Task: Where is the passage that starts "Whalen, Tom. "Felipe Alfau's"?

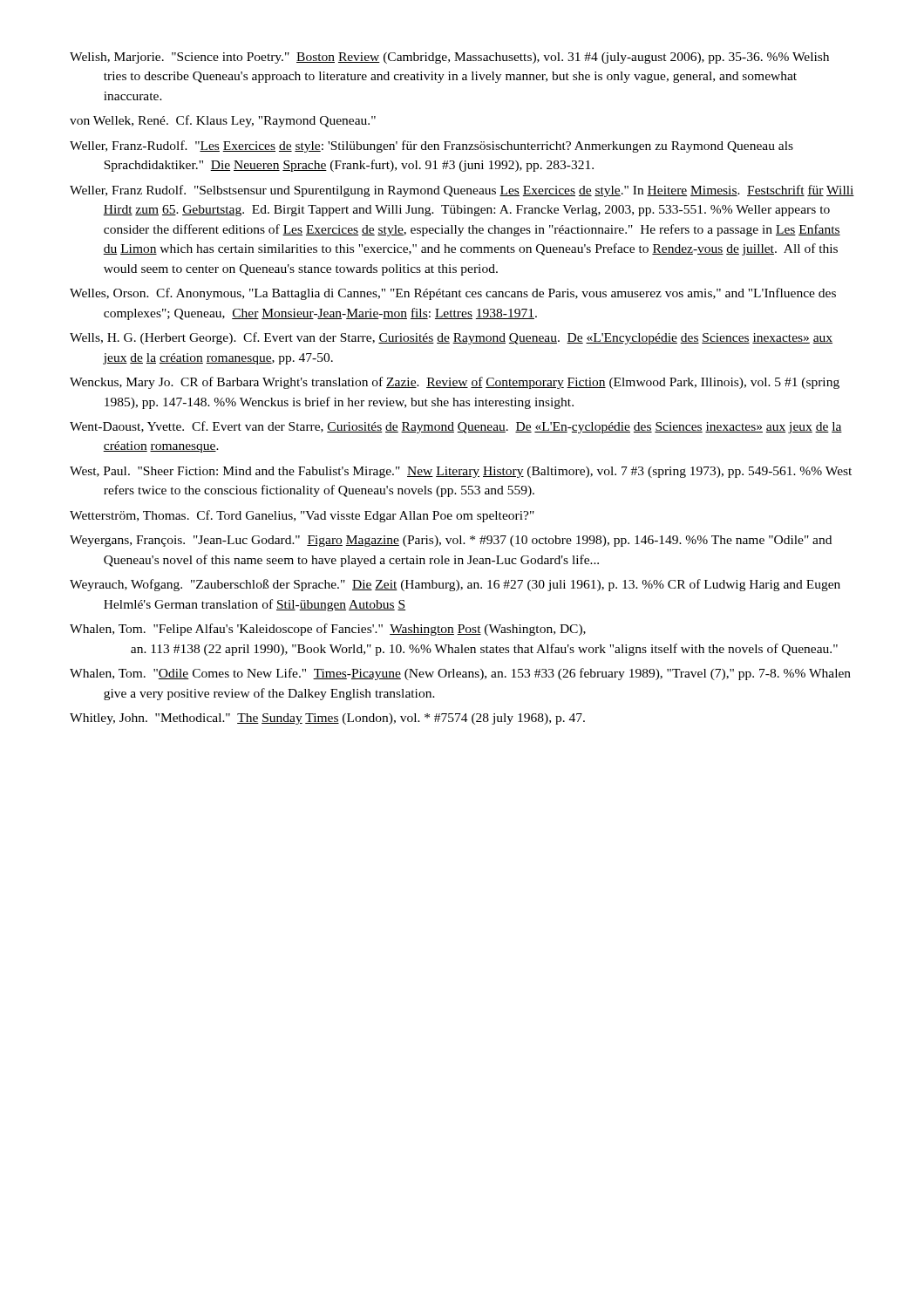Action: coord(454,638)
